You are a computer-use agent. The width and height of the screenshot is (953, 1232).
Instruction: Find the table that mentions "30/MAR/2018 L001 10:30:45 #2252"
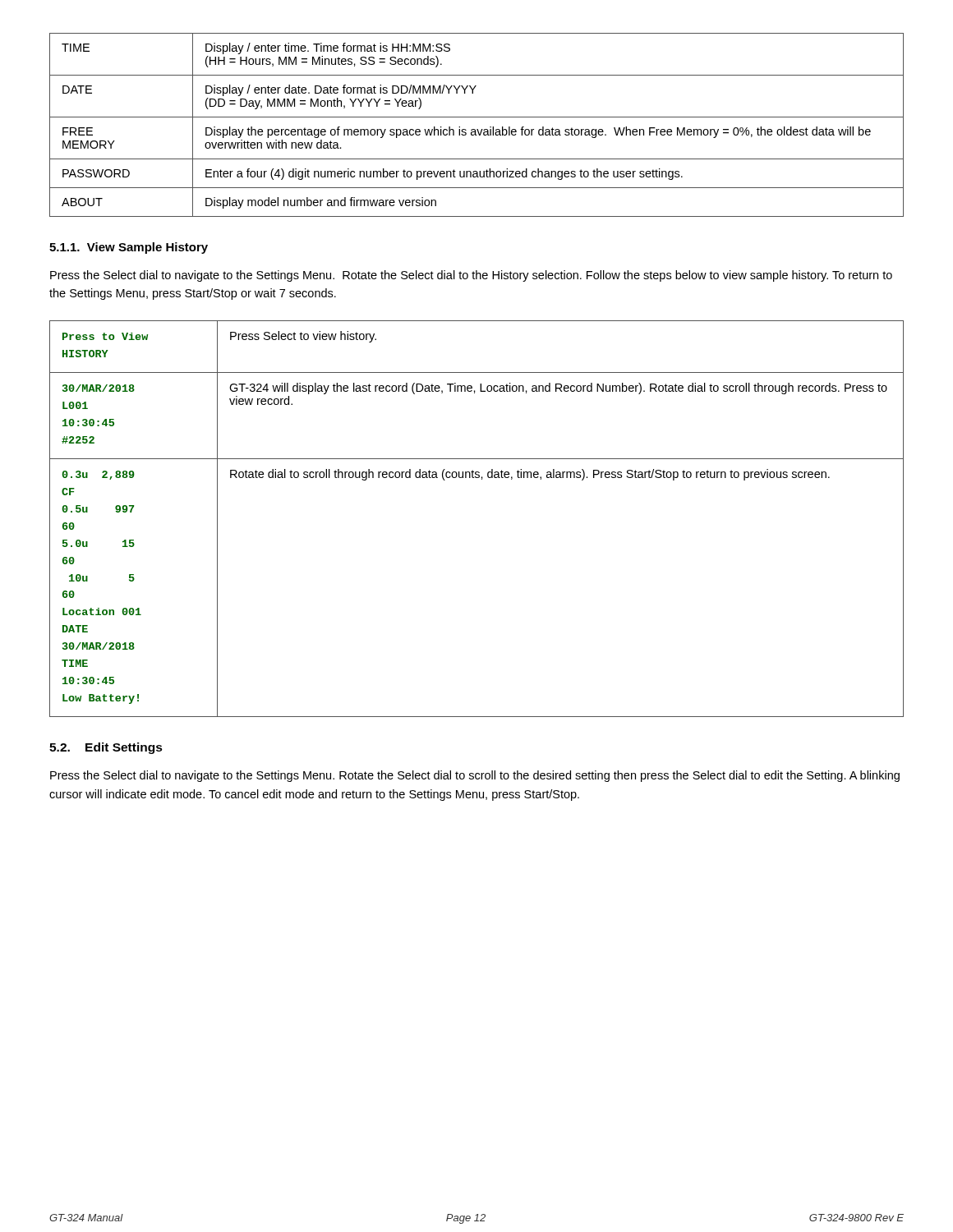[476, 519]
